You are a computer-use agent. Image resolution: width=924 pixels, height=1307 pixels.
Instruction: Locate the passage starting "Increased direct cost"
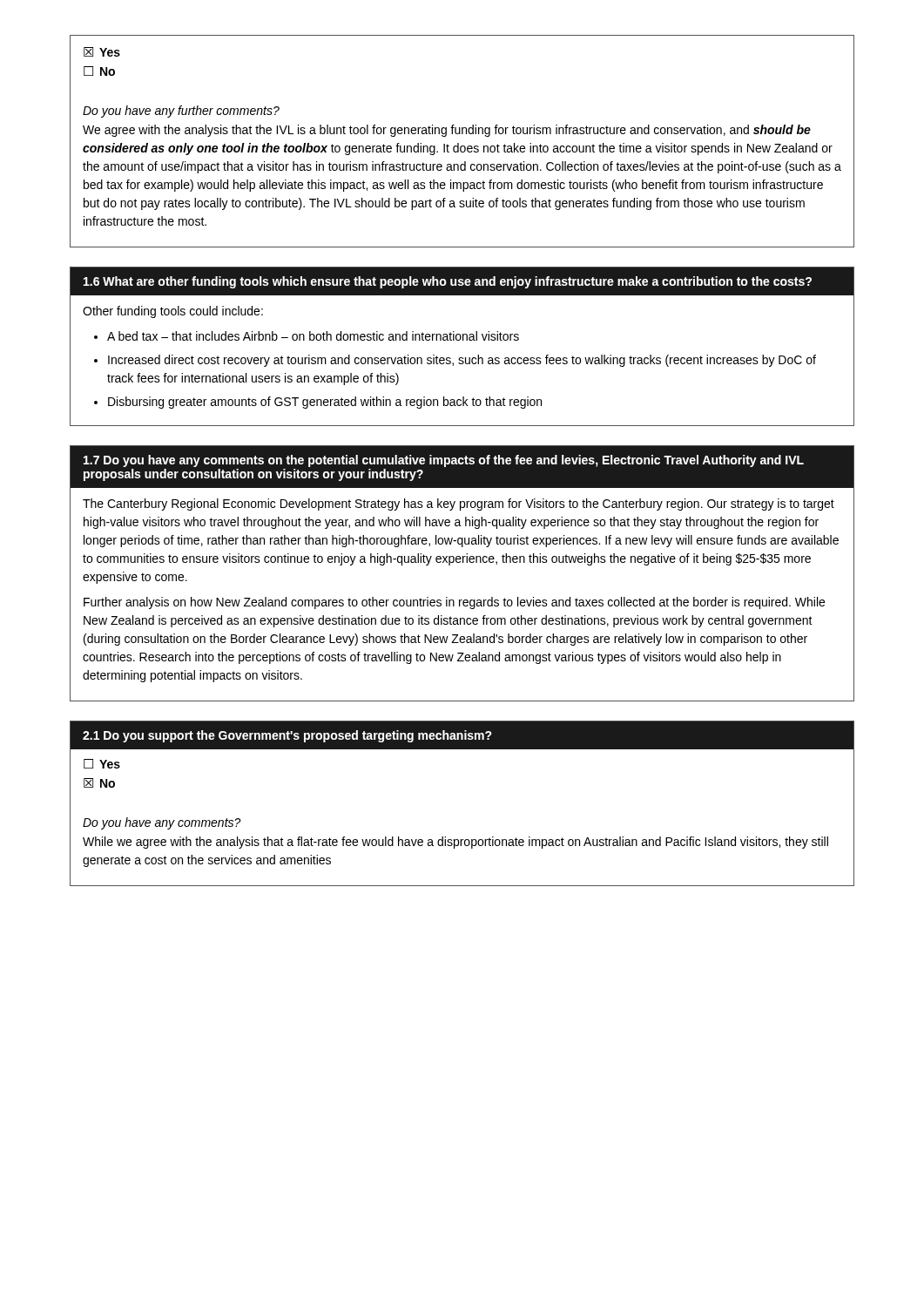[462, 369]
